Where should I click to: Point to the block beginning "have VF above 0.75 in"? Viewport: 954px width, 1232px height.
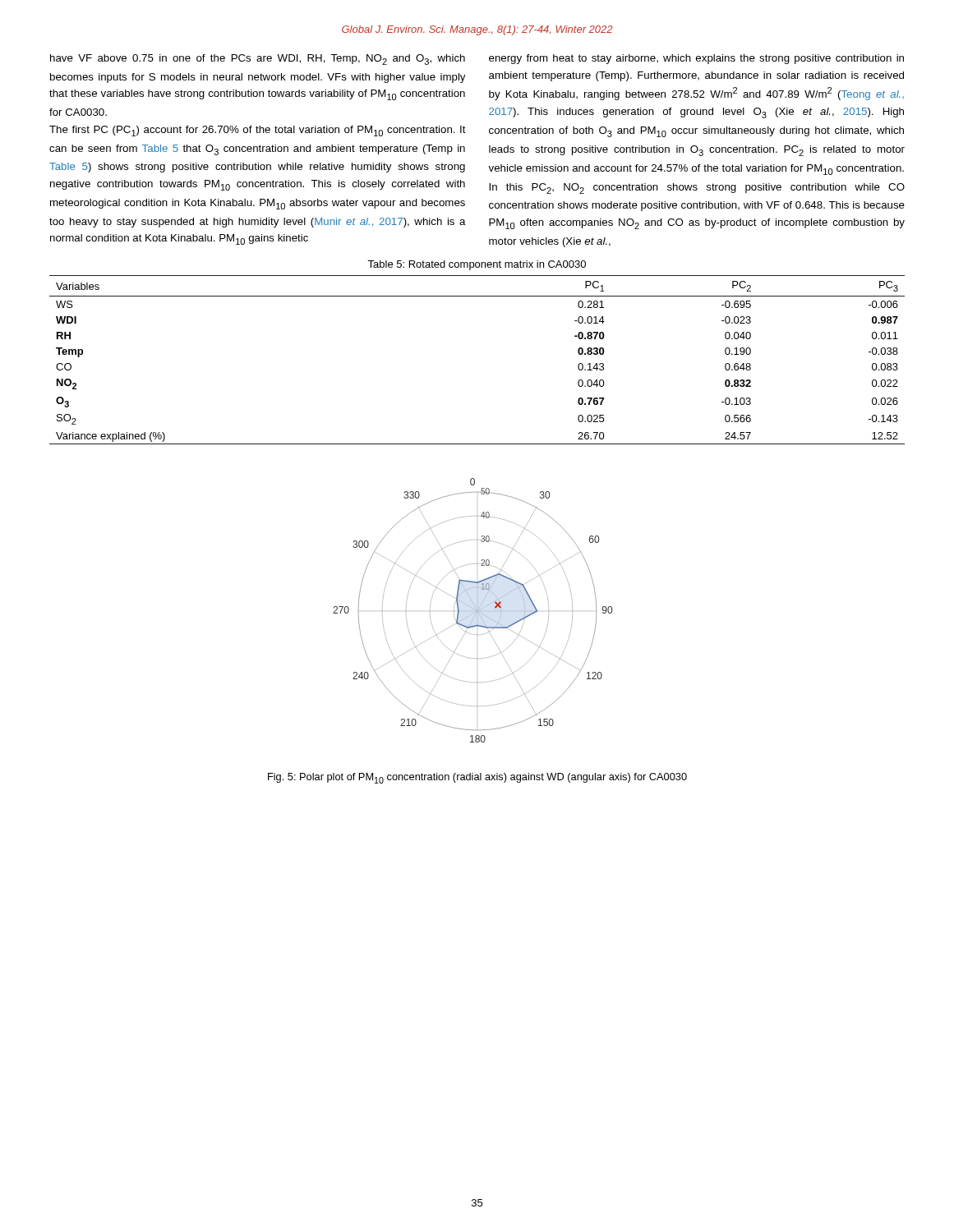click(x=257, y=150)
